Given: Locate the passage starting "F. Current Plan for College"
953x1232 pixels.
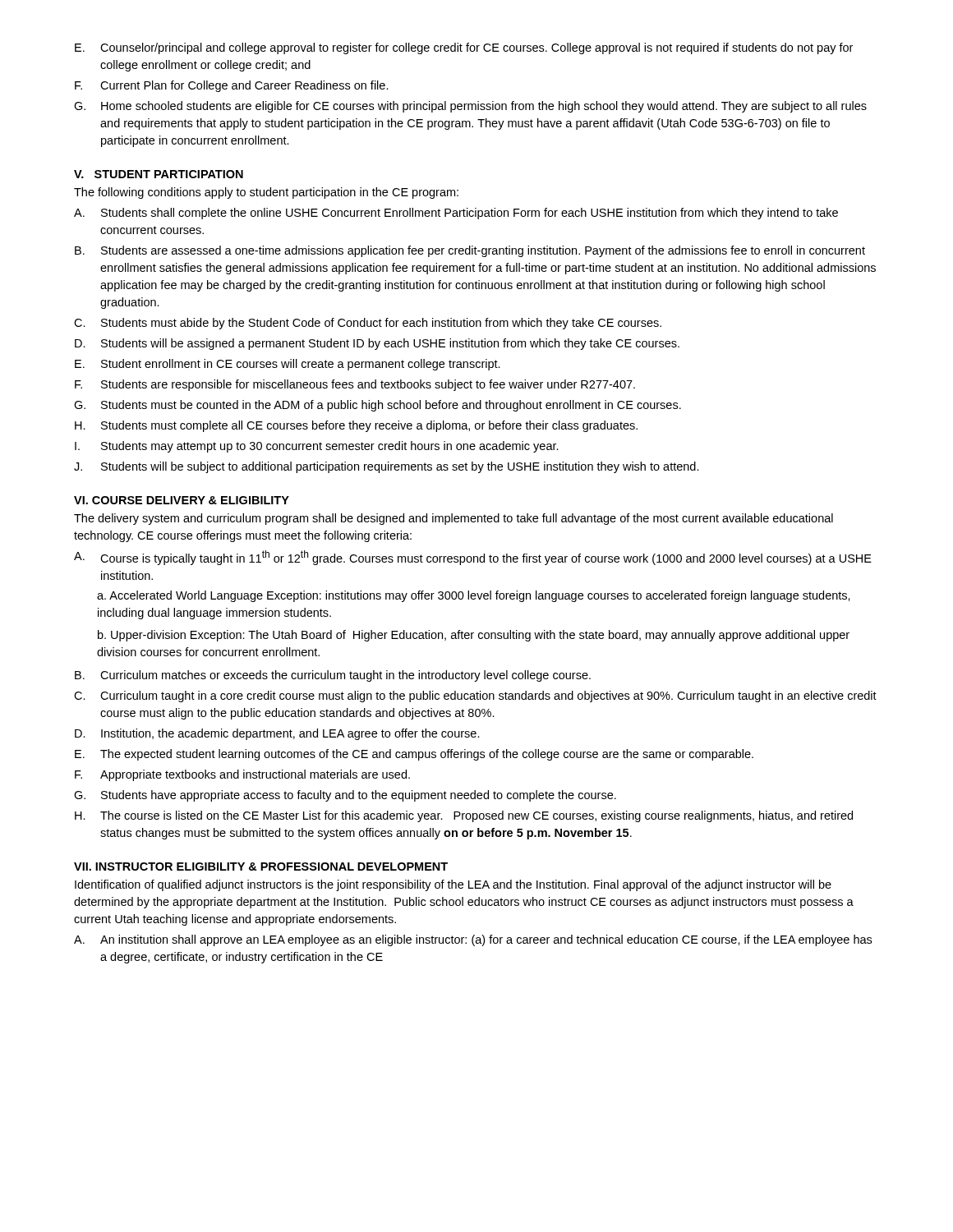Looking at the screenshot, I should pos(232,86).
